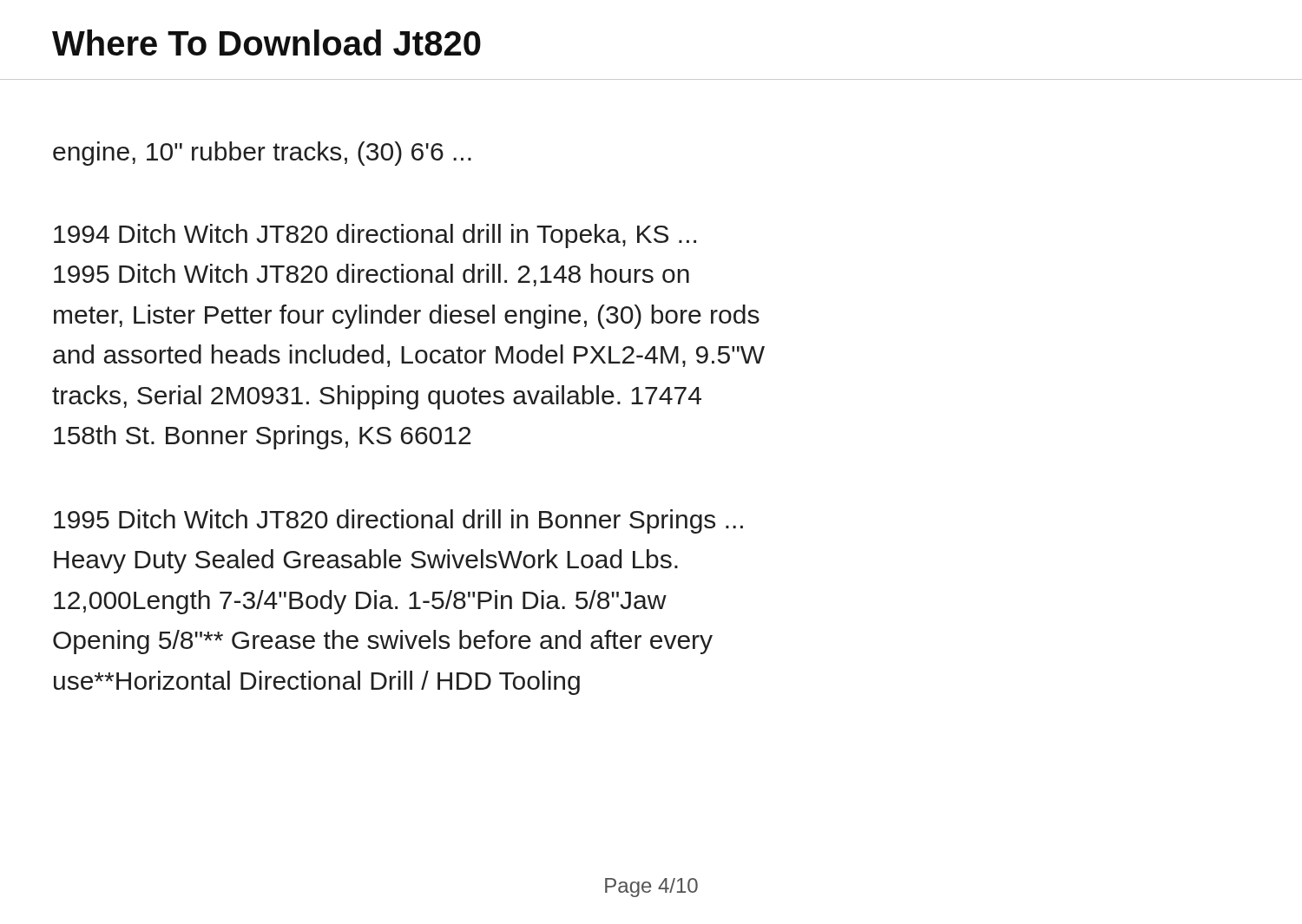Select the text block that reads "1994 Ditch Witch JT820 directional"
Image resolution: width=1302 pixels, height=924 pixels.
pyautogui.click(x=408, y=334)
